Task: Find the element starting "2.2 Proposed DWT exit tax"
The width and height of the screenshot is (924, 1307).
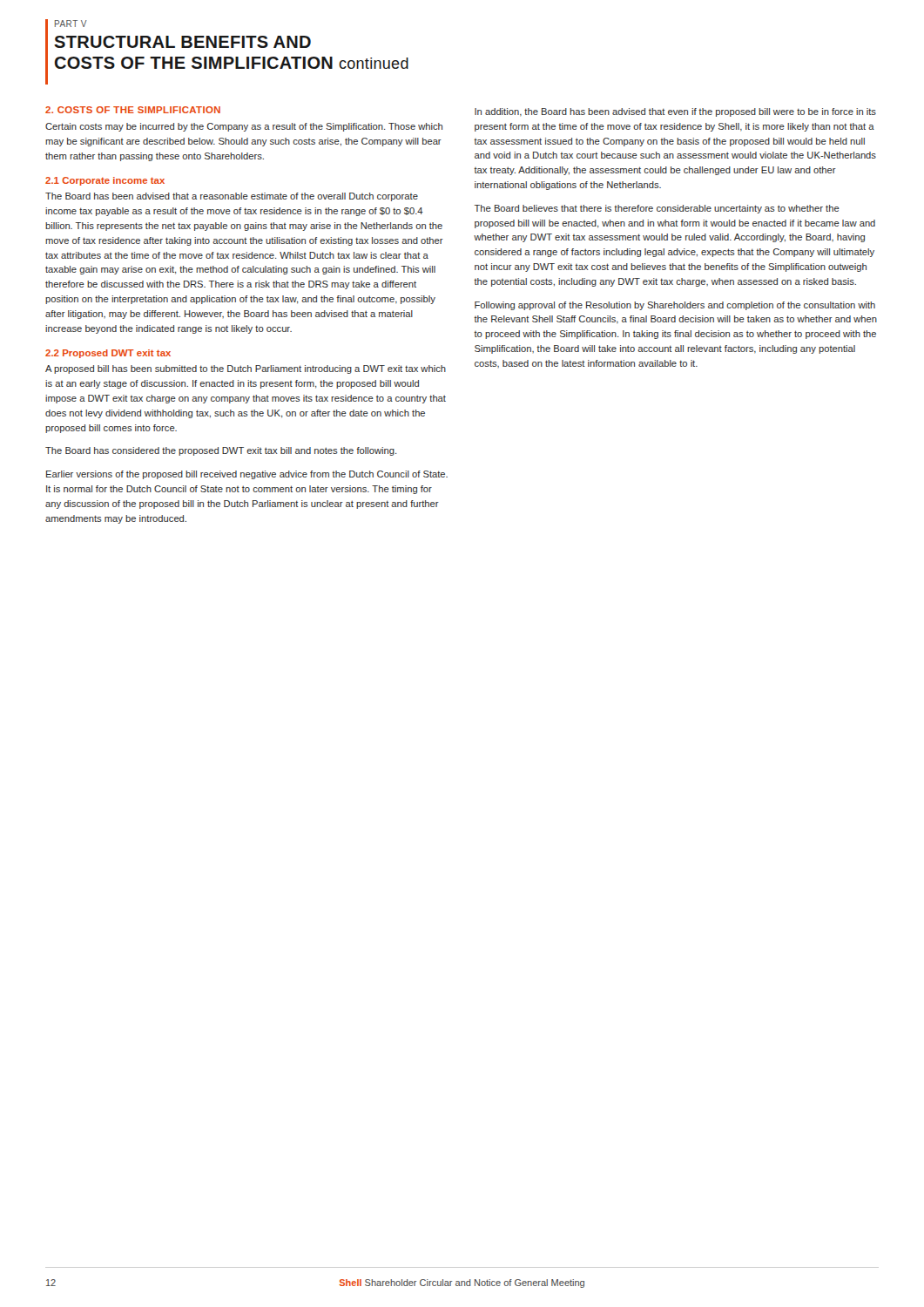Action: pyautogui.click(x=108, y=353)
